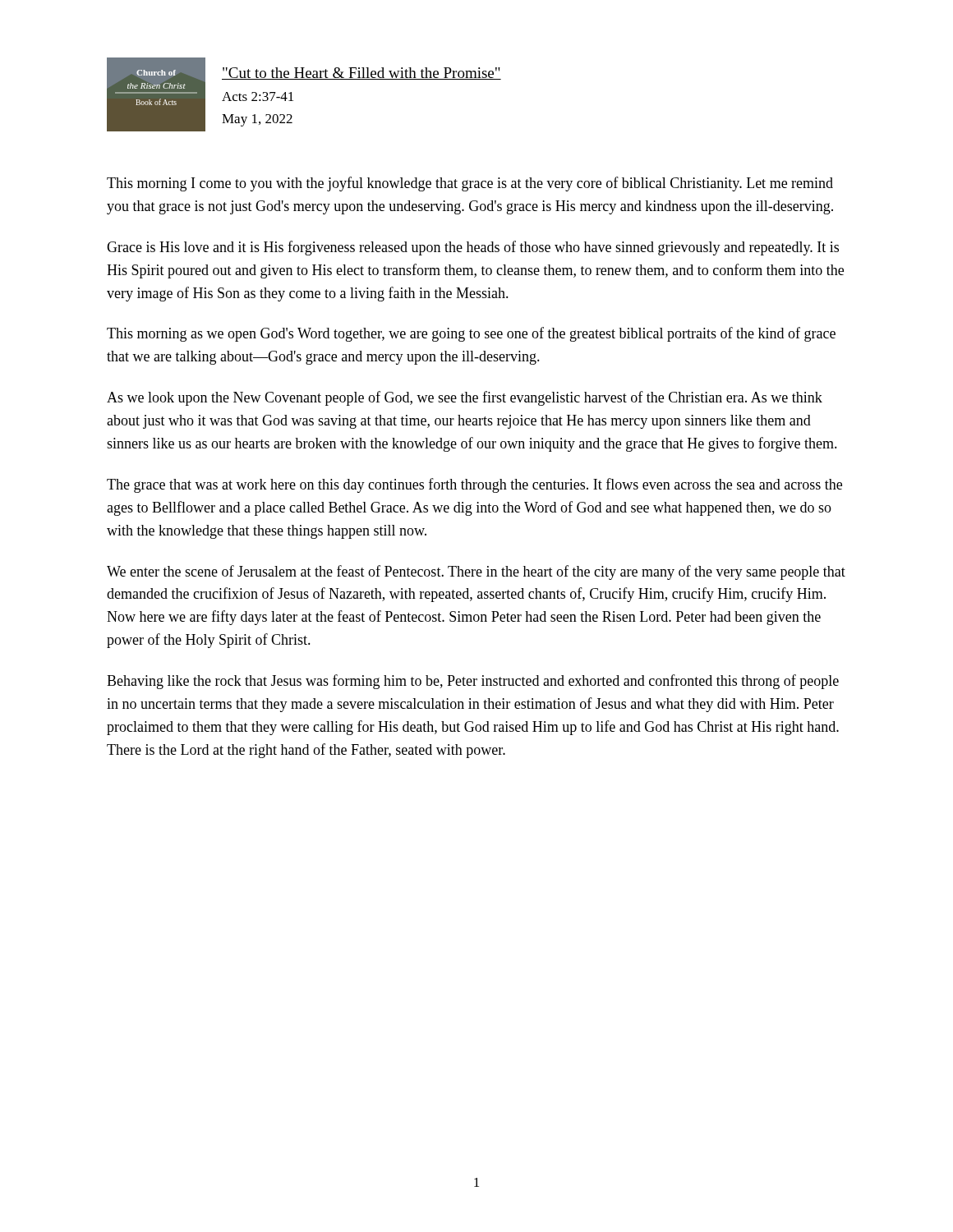Find the text block that reads "The grace that"
Image resolution: width=953 pixels, height=1232 pixels.
(475, 507)
